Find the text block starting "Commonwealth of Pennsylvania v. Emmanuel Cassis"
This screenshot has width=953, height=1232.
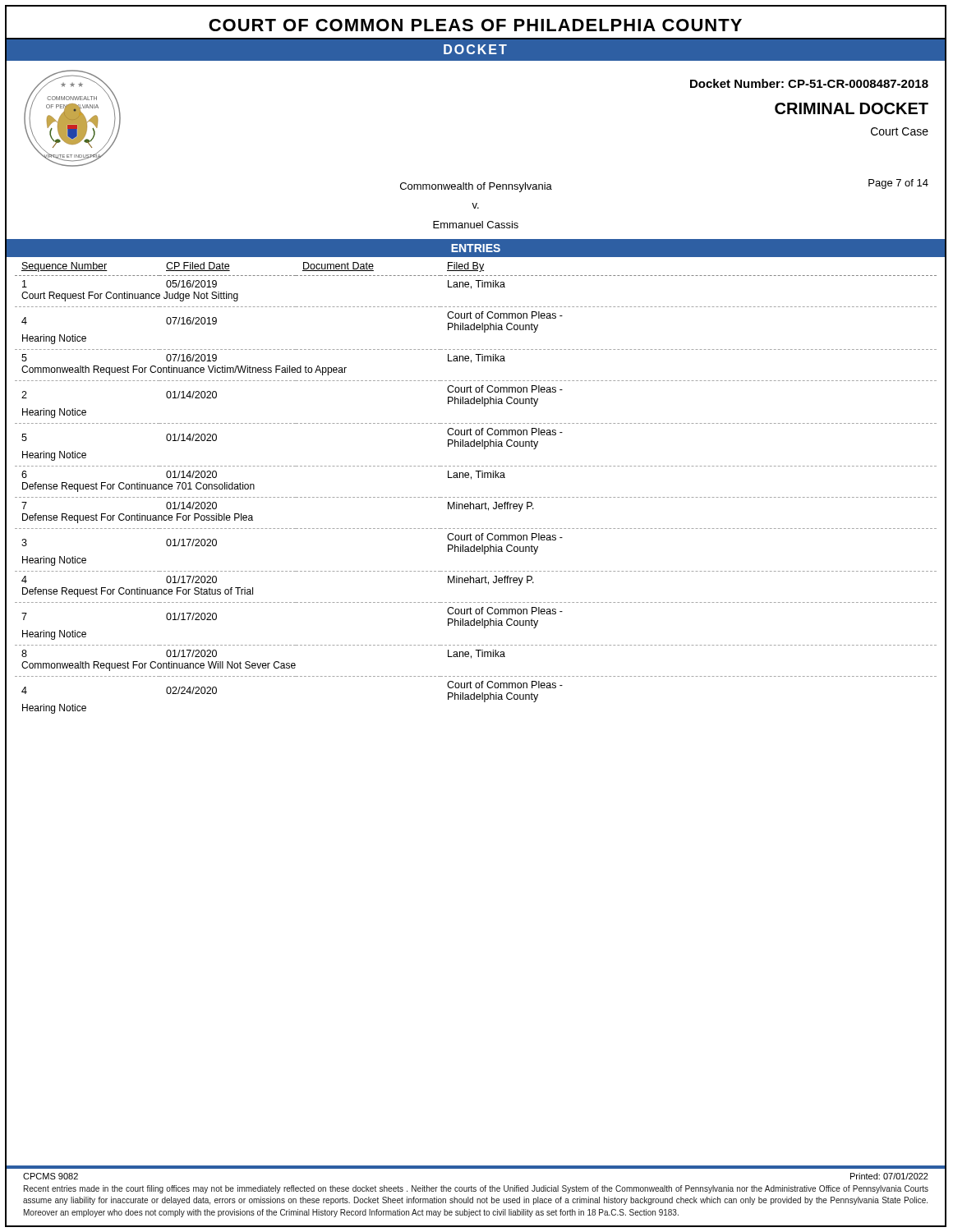(476, 205)
